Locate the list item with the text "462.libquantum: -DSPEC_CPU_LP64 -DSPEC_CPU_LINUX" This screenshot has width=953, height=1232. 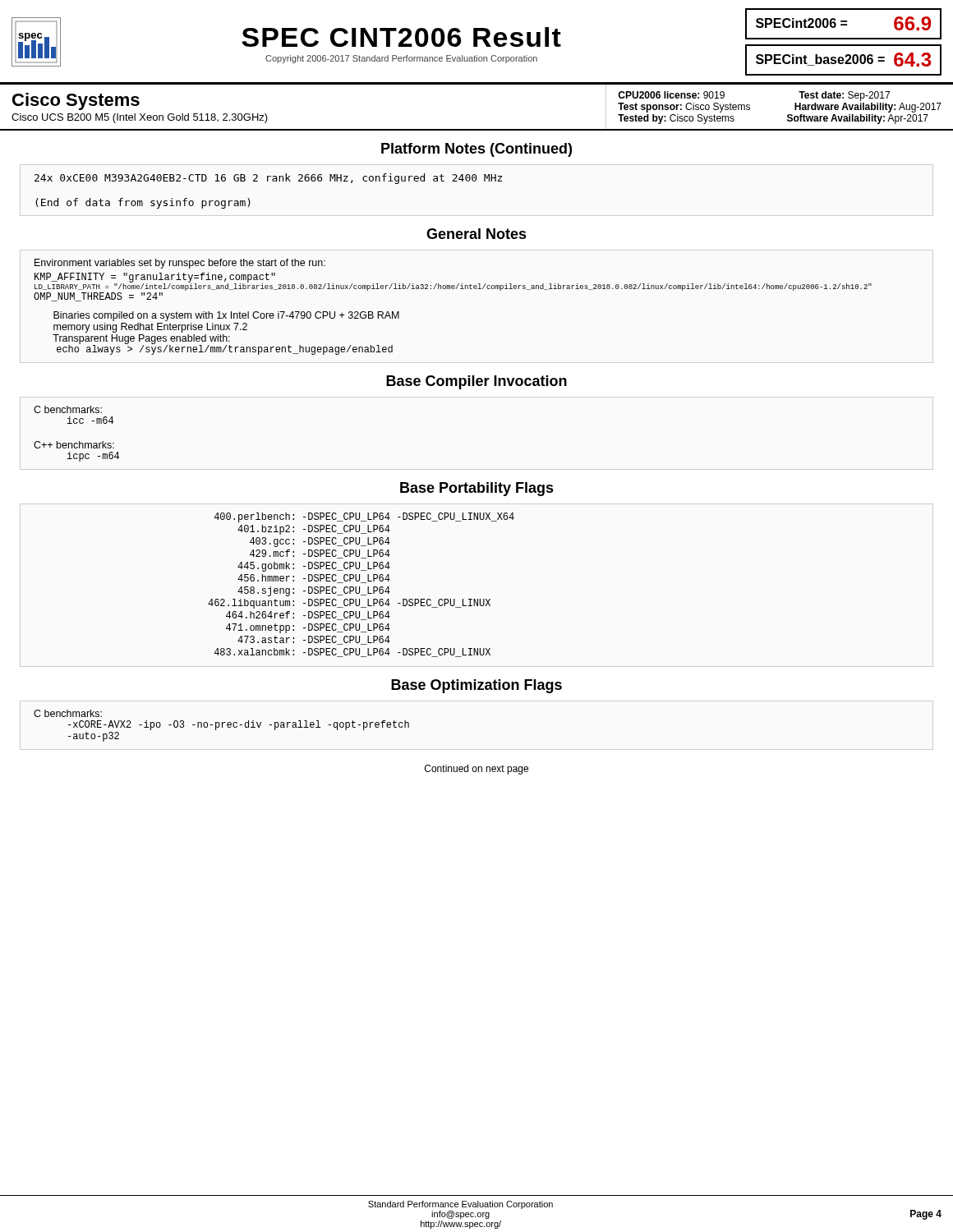262,604
